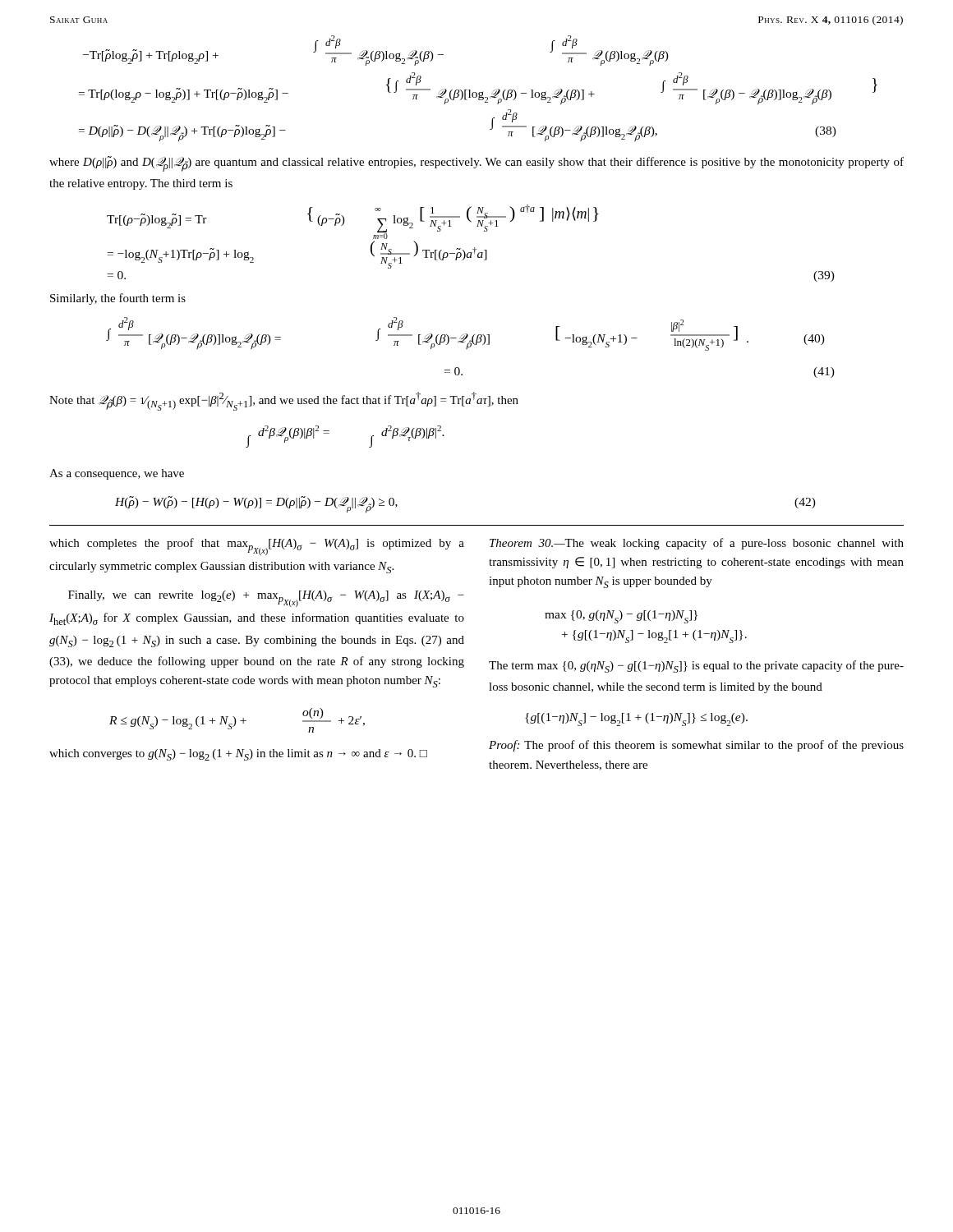Where is the passage that starts "Proof: The proof"?
Screen dimensions: 1232x953
point(696,755)
